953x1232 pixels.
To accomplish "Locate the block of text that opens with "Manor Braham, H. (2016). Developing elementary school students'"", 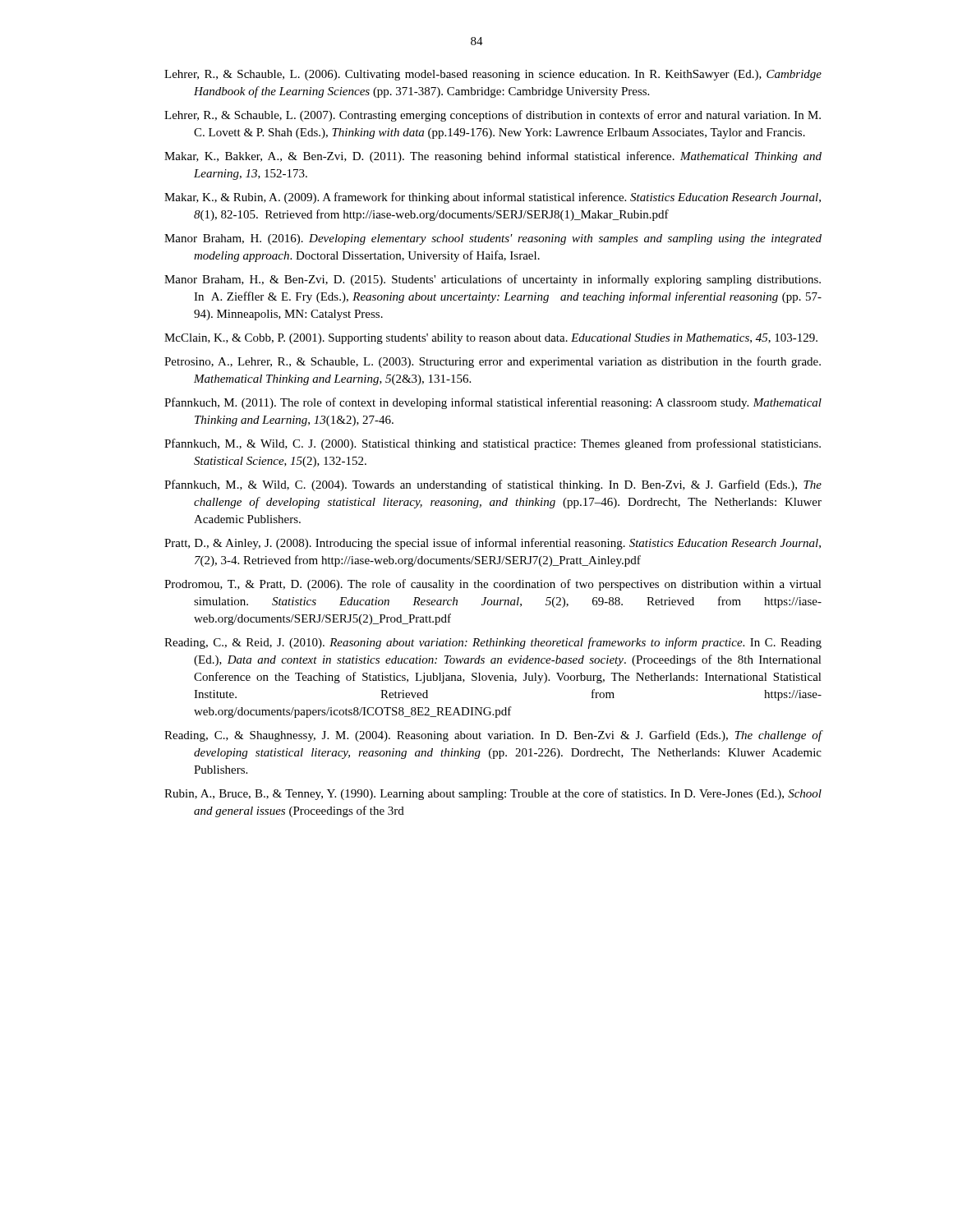I will tap(493, 247).
